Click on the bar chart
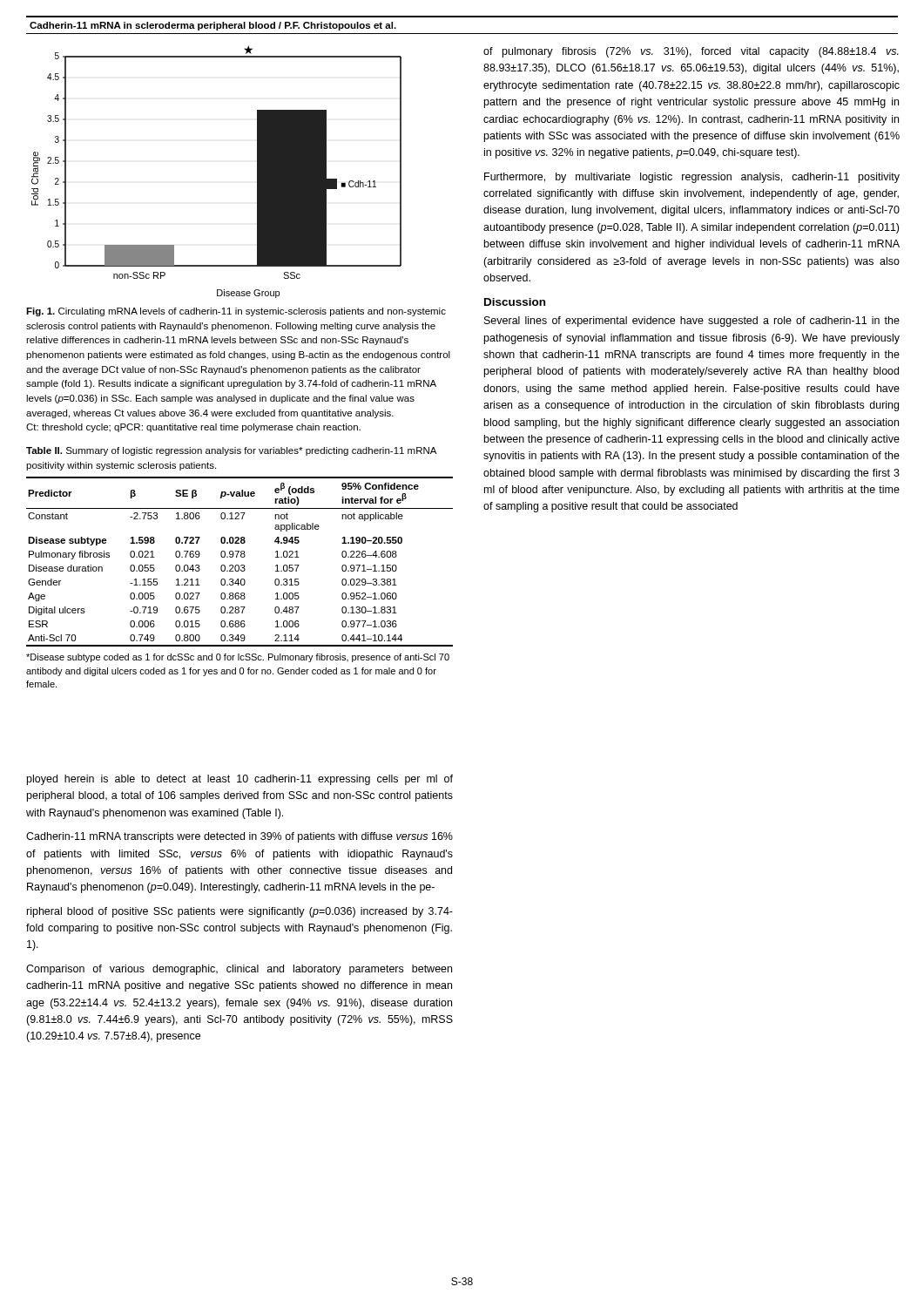The height and width of the screenshot is (1307, 924). [x=226, y=172]
